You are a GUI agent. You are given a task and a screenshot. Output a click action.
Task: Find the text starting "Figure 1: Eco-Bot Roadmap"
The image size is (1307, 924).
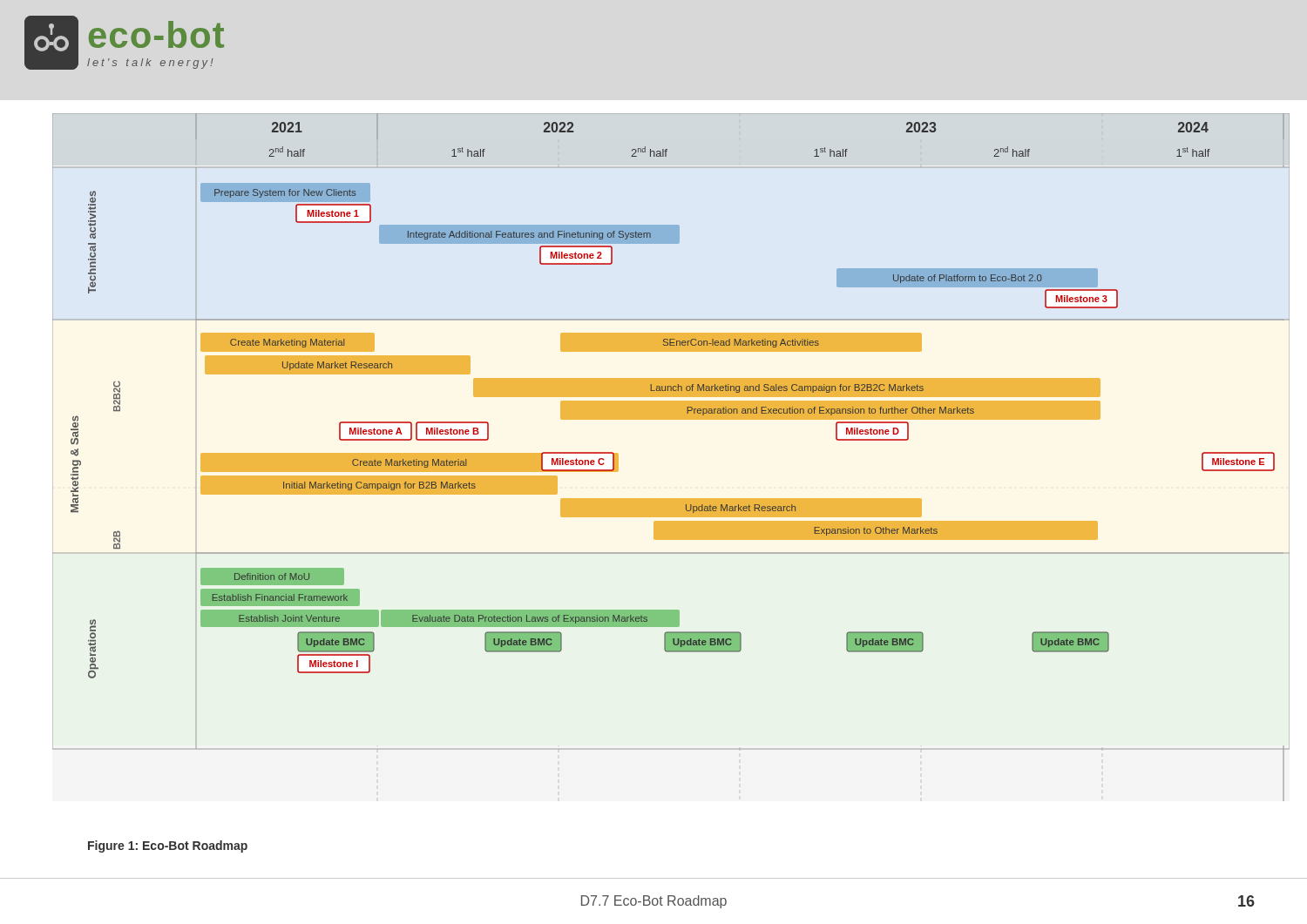(x=167, y=846)
